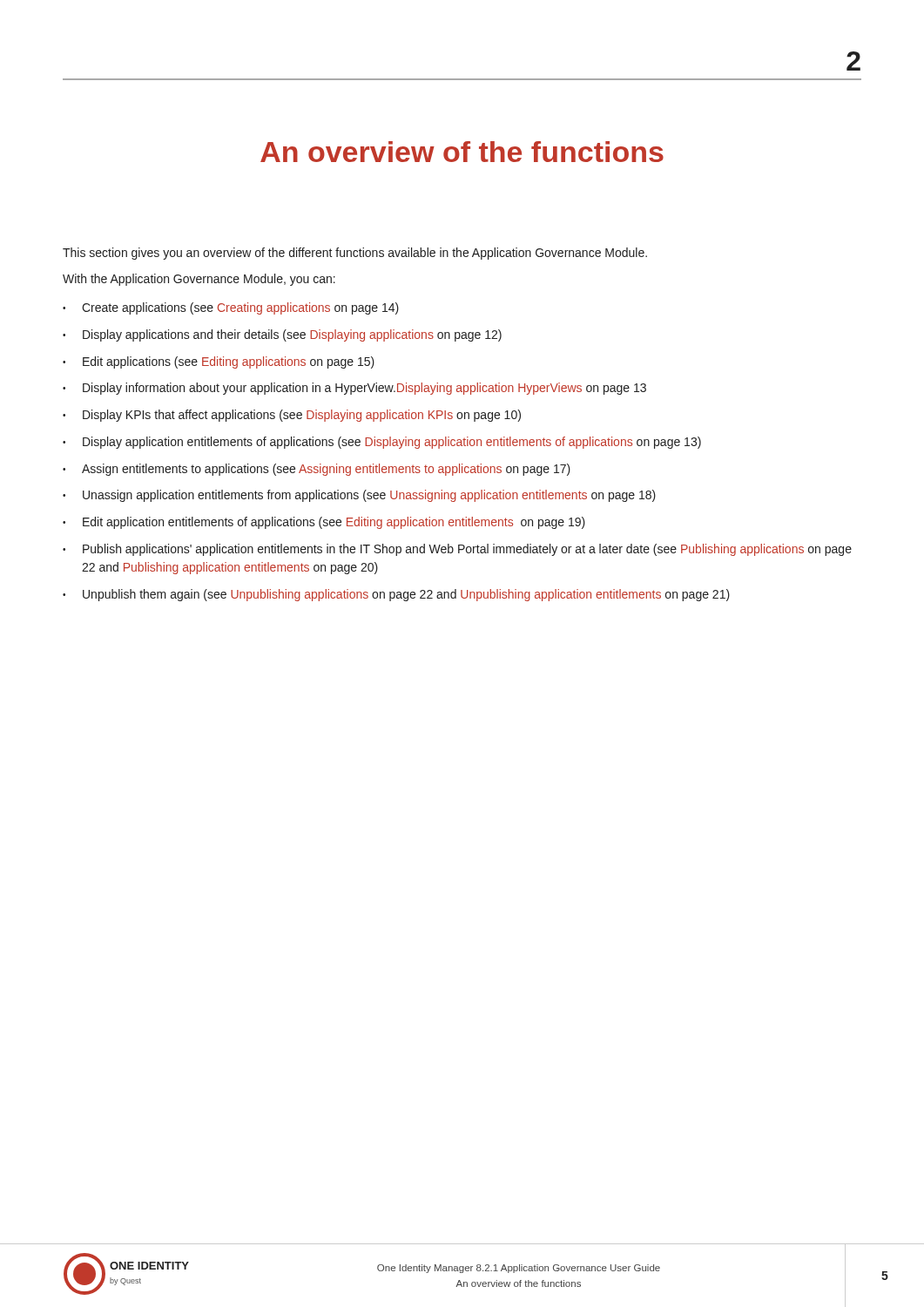Point to the passage starting "• Unassign application"
The width and height of the screenshot is (924, 1307).
[x=462, y=496]
